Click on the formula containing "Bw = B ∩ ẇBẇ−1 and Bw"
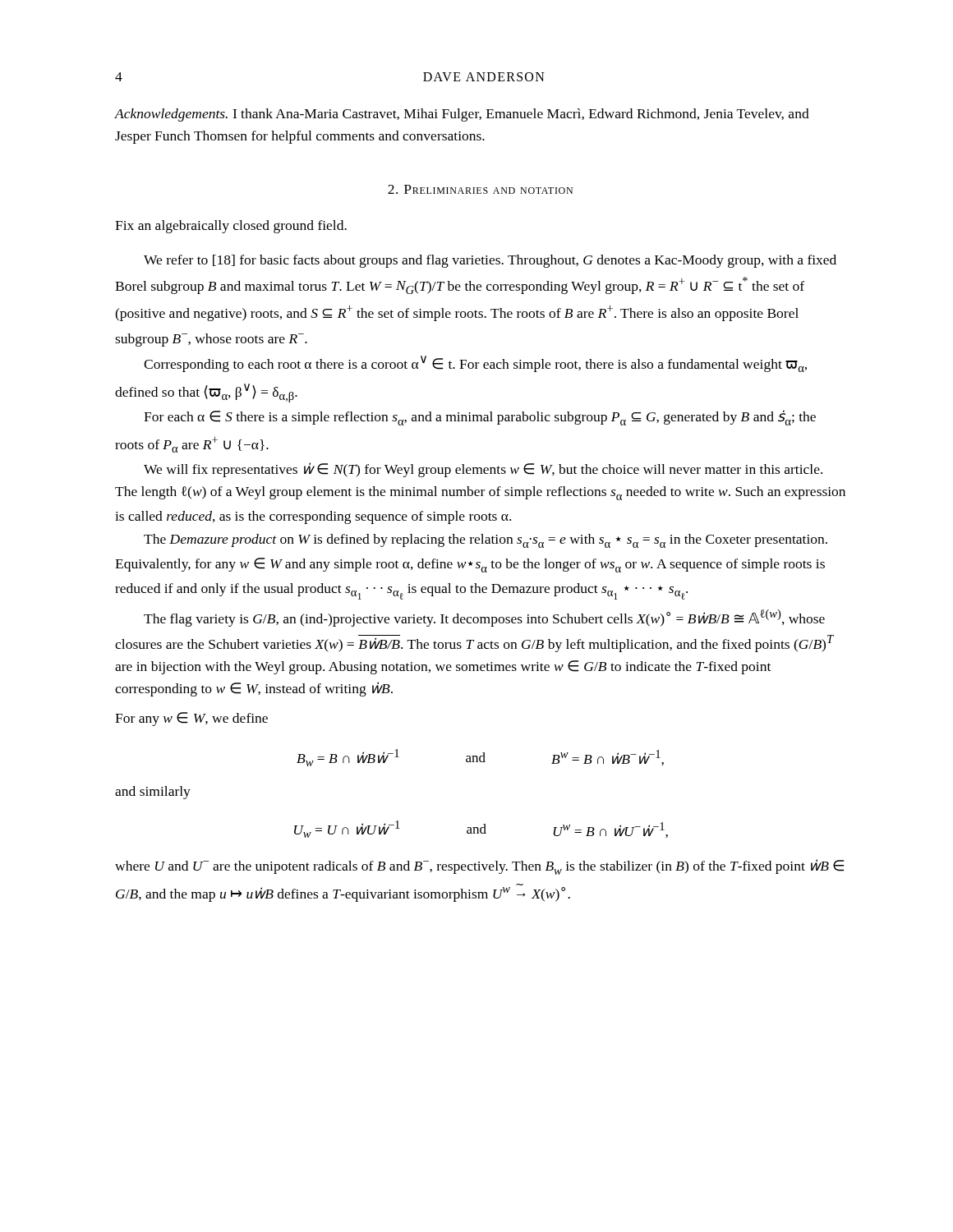This screenshot has height=1232, width=953. pyautogui.click(x=481, y=758)
